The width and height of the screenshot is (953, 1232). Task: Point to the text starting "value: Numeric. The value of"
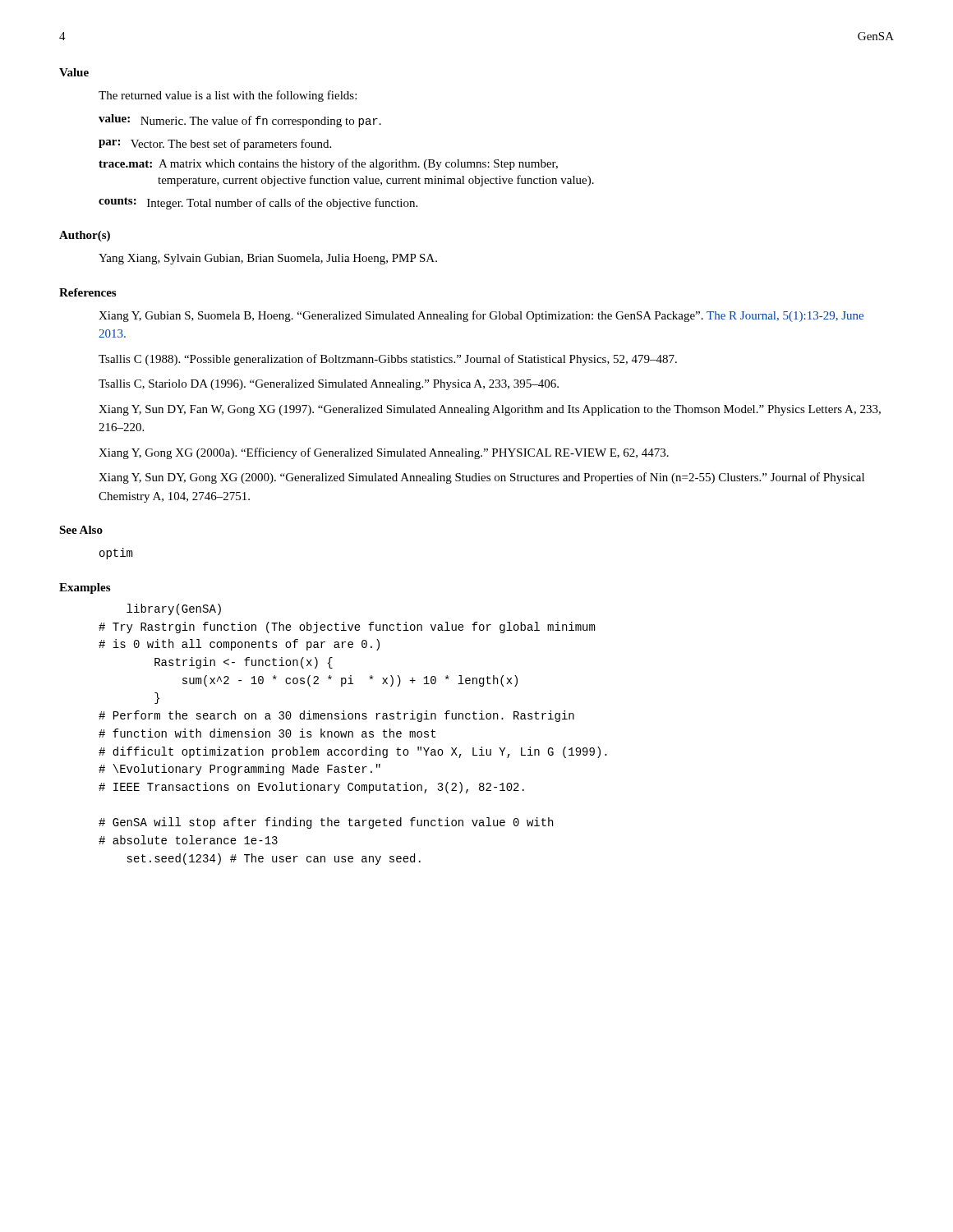coord(240,121)
